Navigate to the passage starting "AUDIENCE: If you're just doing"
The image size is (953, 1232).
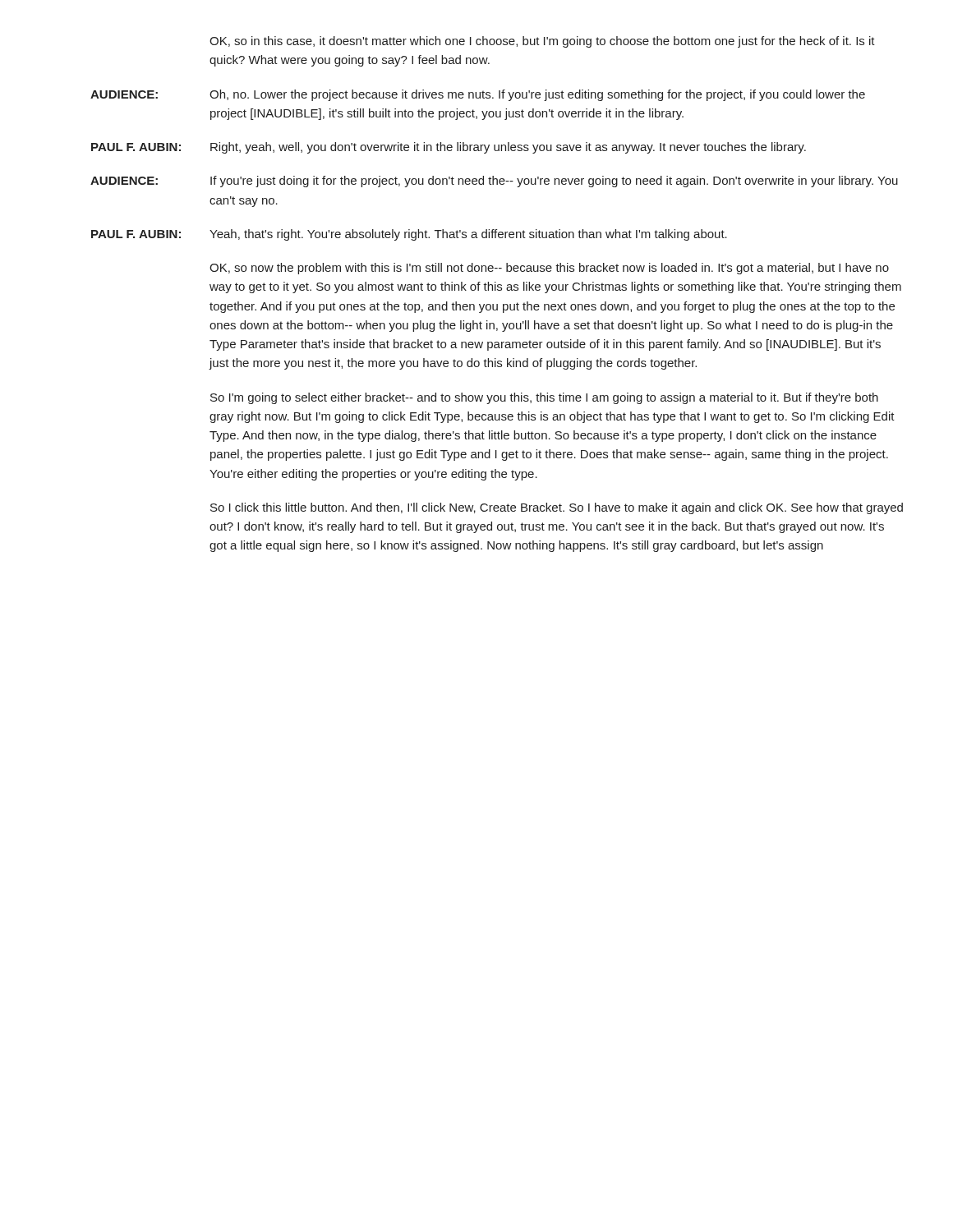(x=497, y=190)
